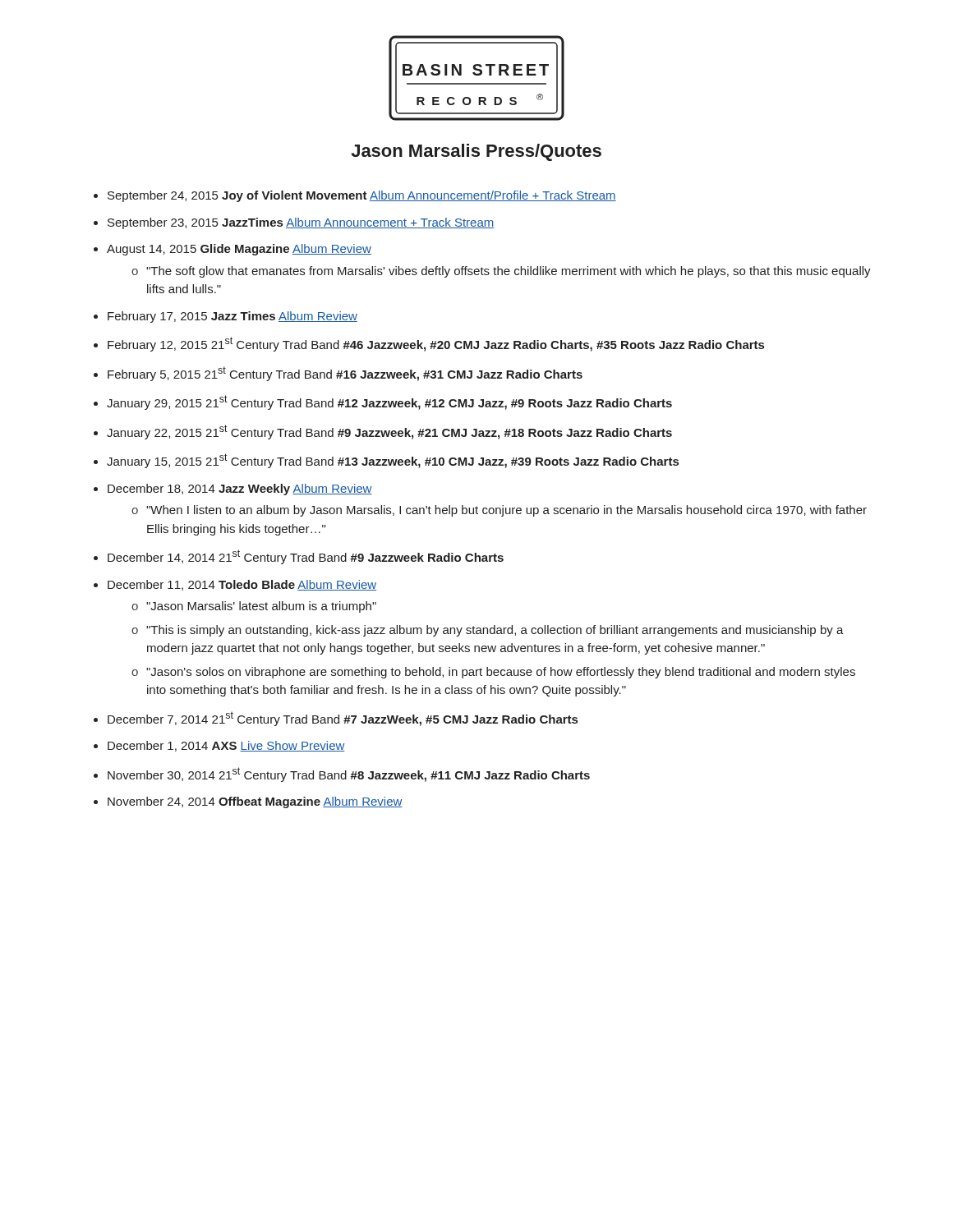Click on the list item that reads "January 22, 2015"
The height and width of the screenshot is (1232, 953).
pos(390,431)
